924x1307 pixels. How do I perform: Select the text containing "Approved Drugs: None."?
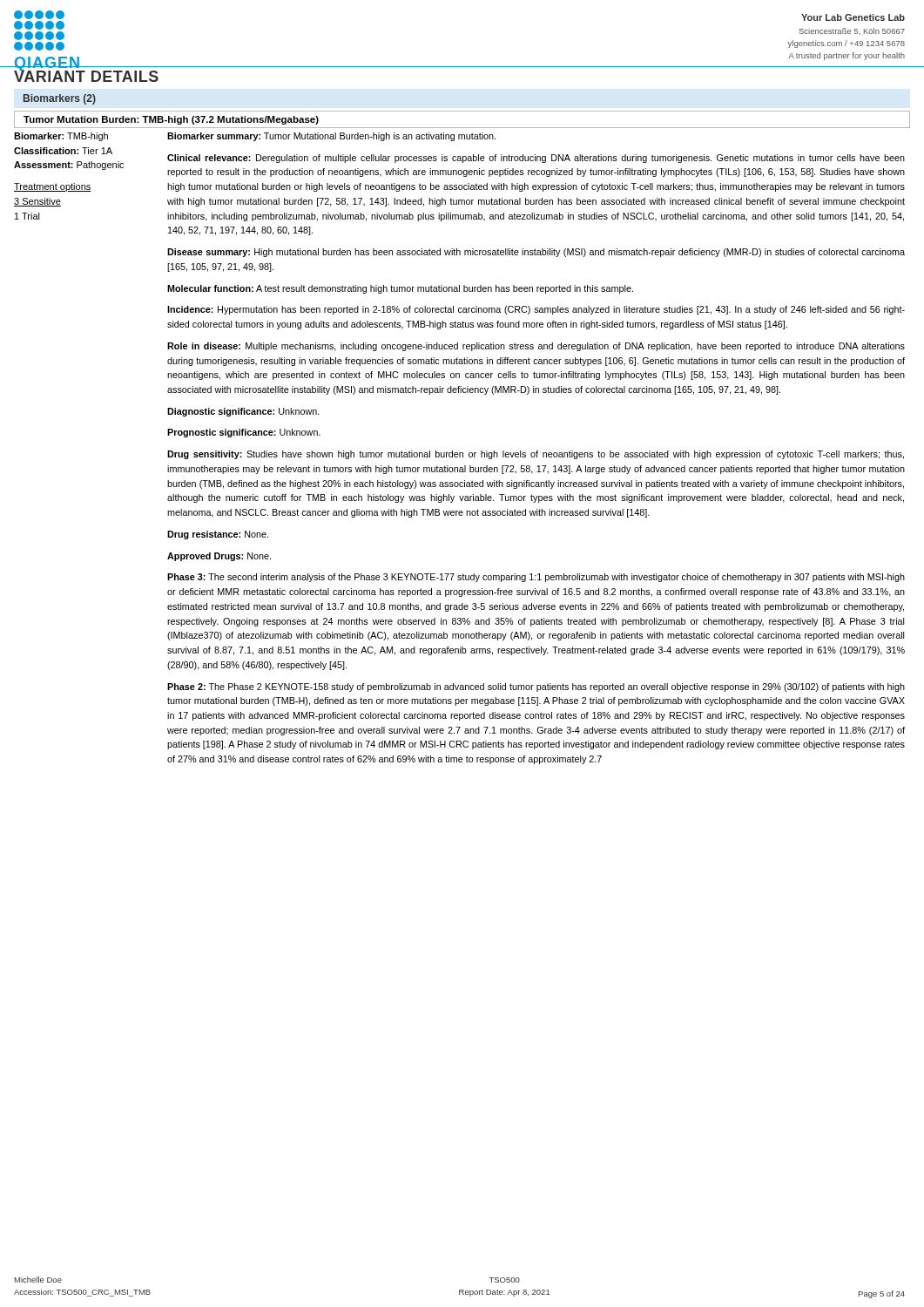pyautogui.click(x=219, y=557)
